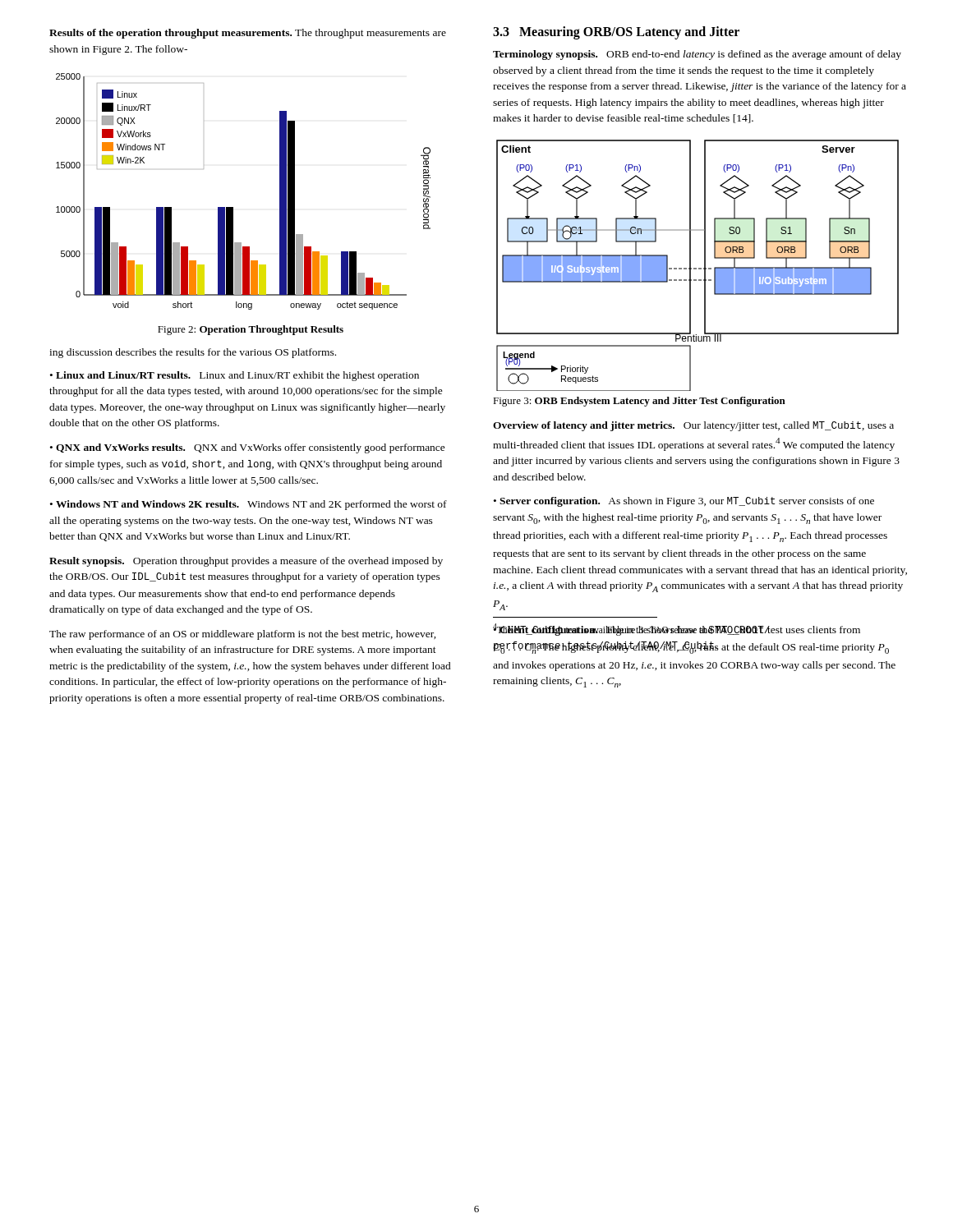Where is the passage that starts "The raw performance of an OS or"?
Screen dimensions: 1232x953
(x=250, y=666)
